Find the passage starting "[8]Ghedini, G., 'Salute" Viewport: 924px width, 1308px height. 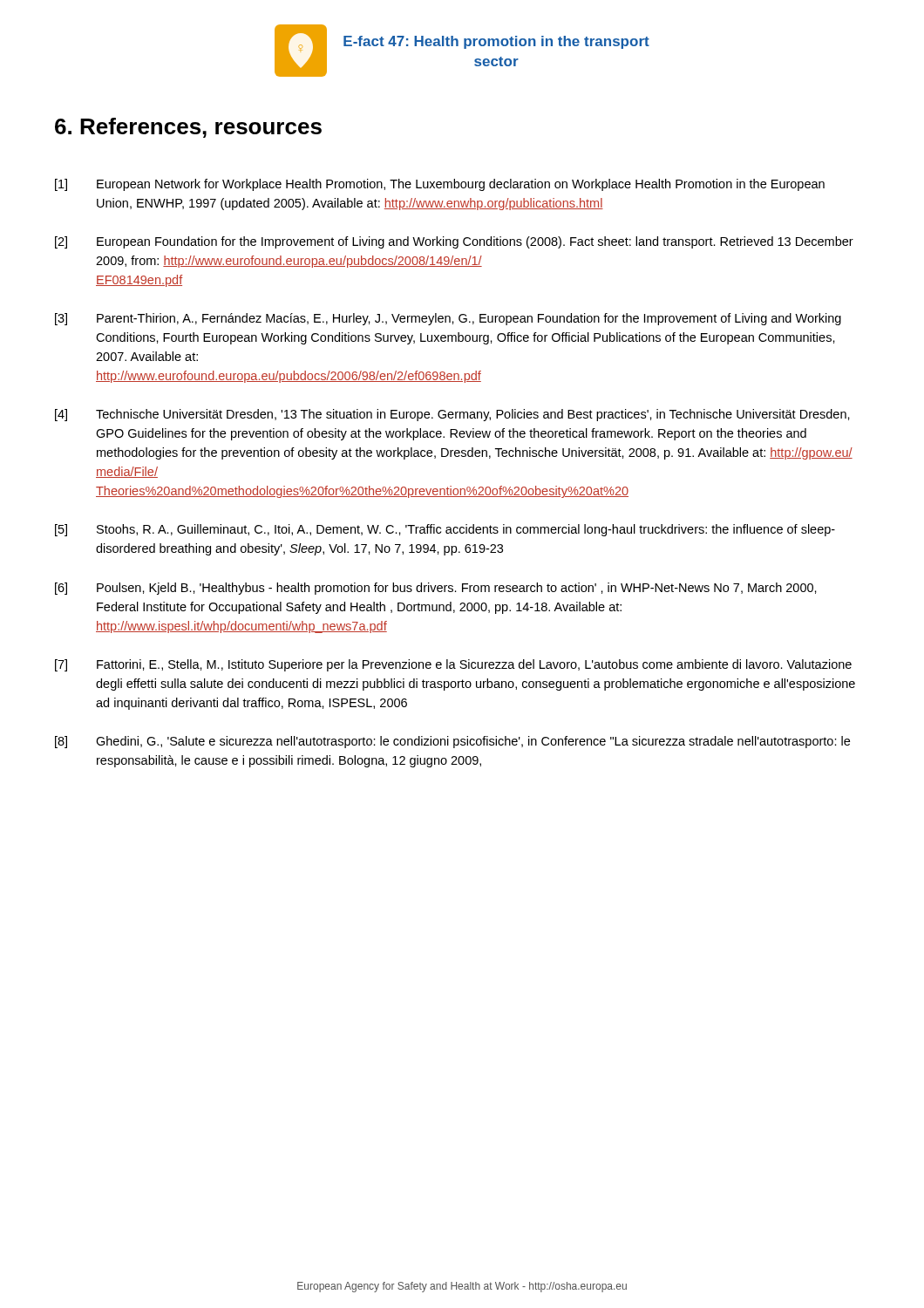tap(457, 751)
